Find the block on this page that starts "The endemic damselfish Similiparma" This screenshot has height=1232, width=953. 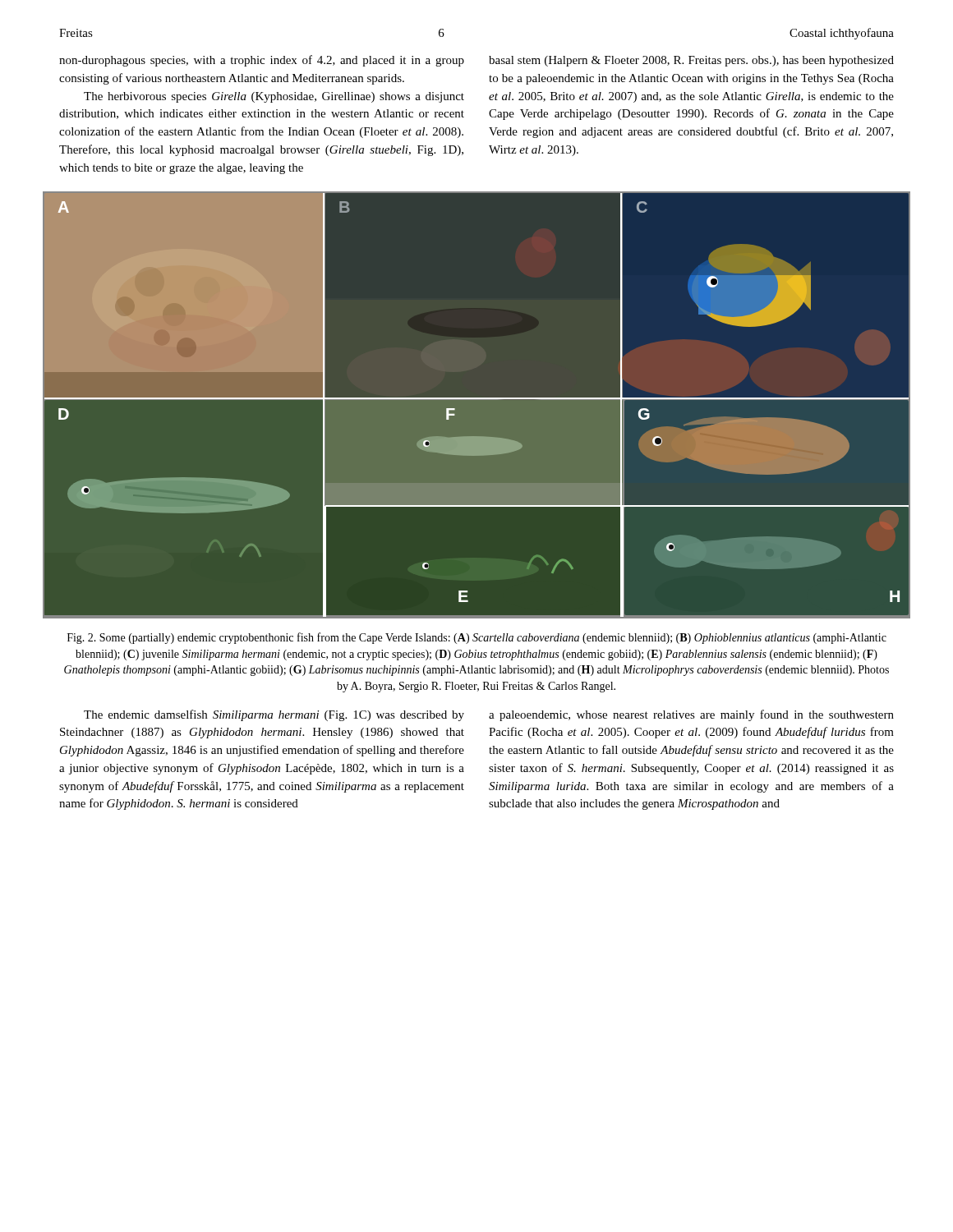(262, 760)
